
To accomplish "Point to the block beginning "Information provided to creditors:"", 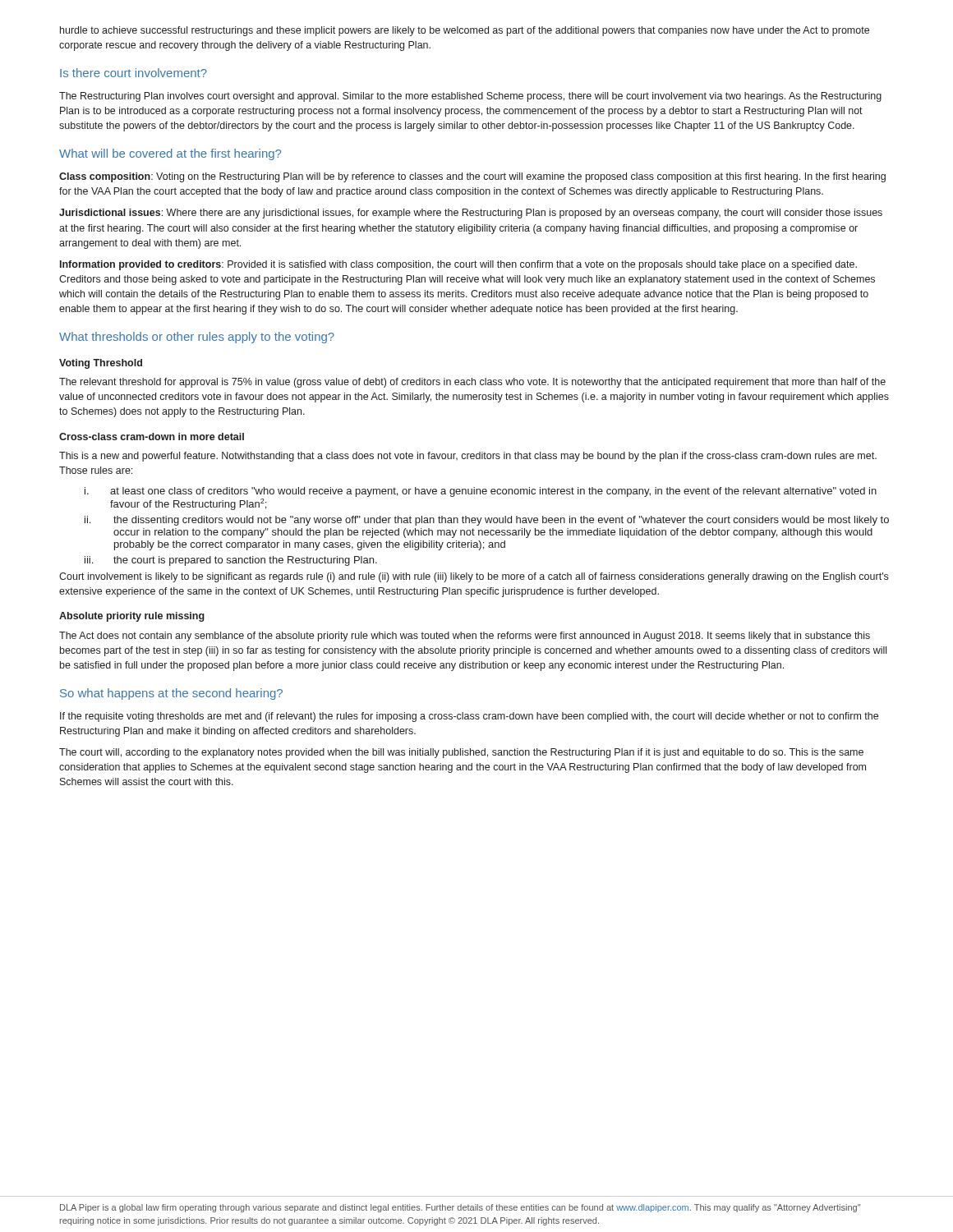I will point(476,287).
